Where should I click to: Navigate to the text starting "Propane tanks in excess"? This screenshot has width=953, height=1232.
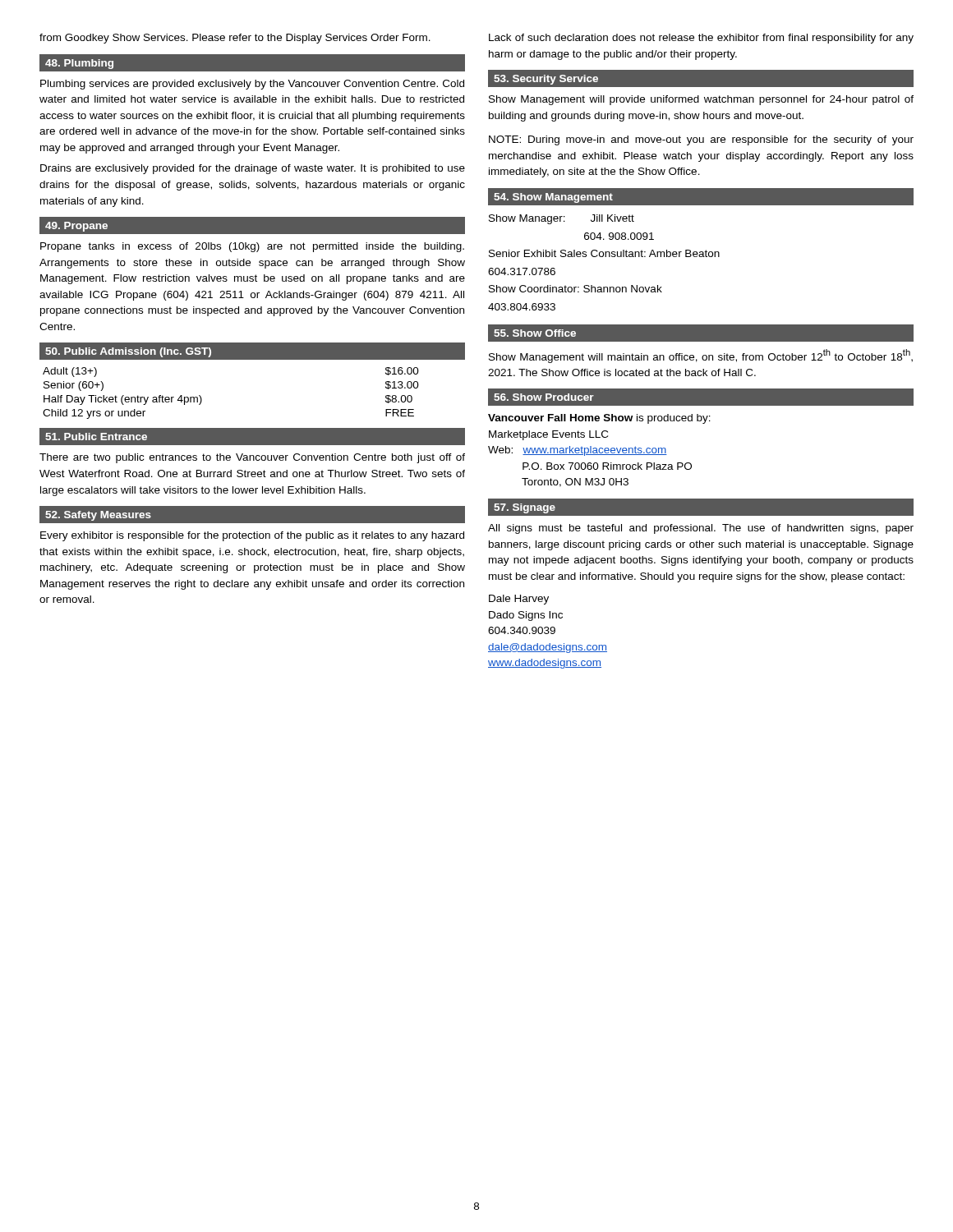[x=252, y=286]
